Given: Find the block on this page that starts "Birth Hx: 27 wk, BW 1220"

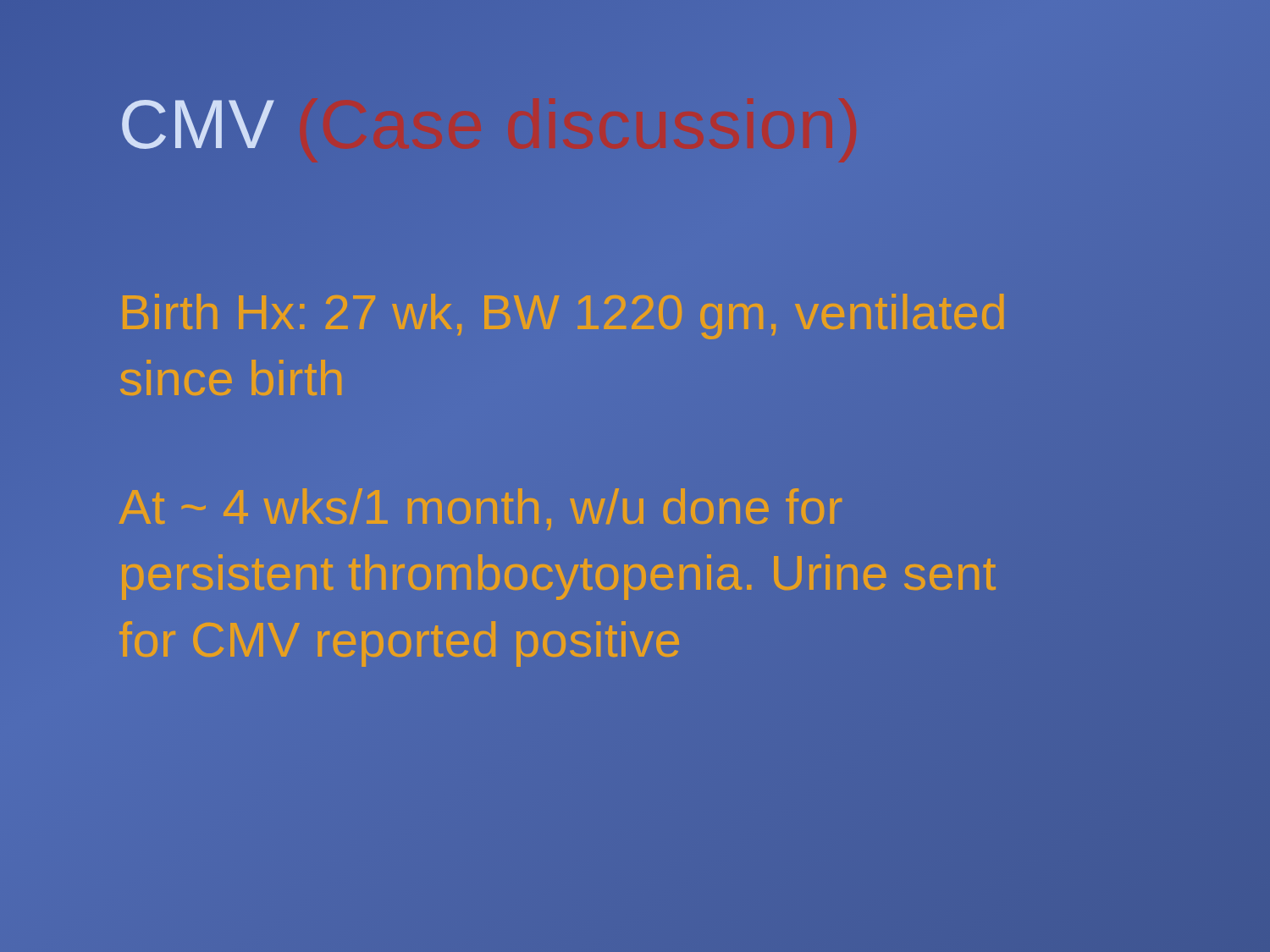Looking at the screenshot, I should tap(635, 345).
